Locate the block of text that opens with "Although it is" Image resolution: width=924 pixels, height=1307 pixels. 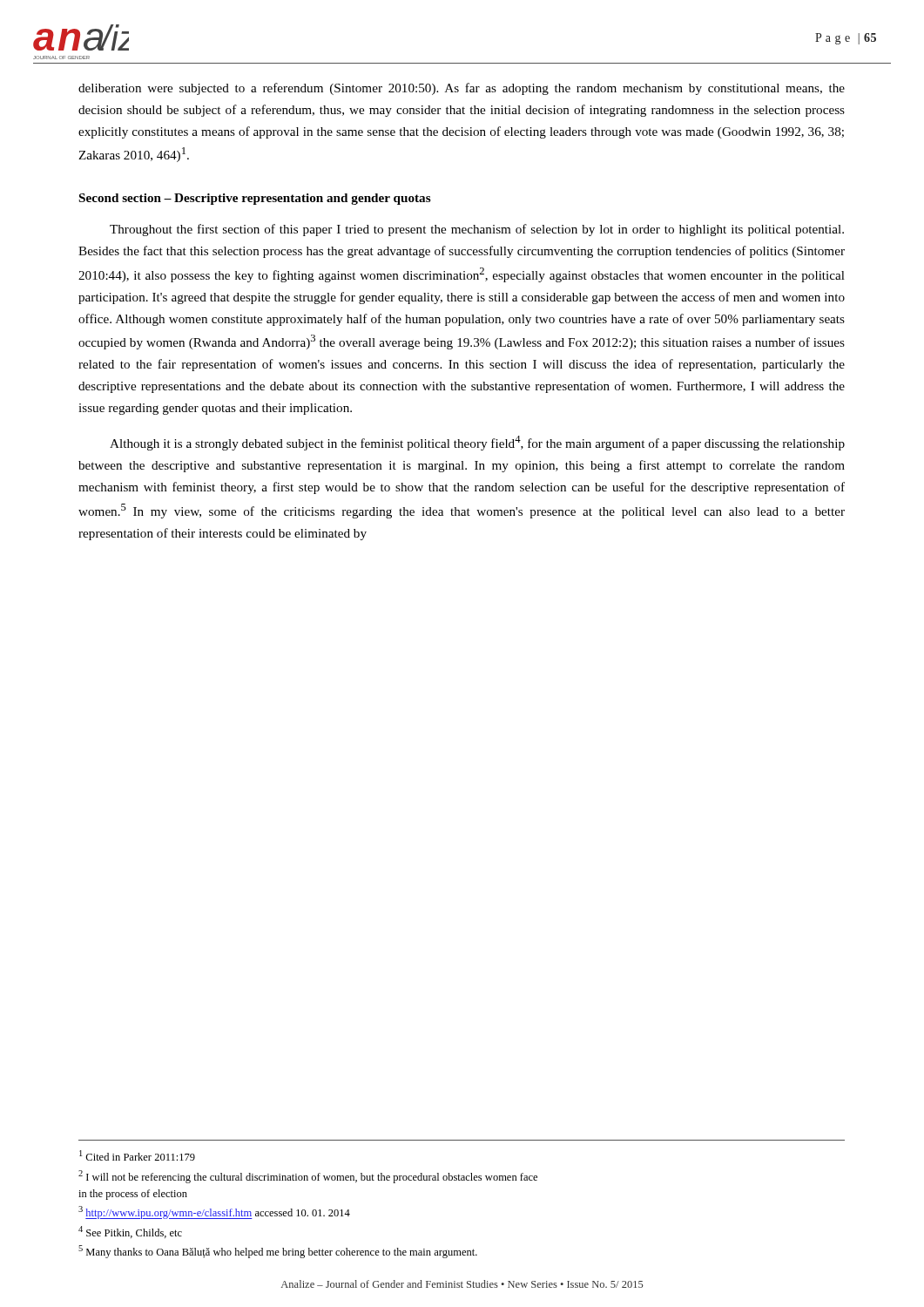point(462,487)
